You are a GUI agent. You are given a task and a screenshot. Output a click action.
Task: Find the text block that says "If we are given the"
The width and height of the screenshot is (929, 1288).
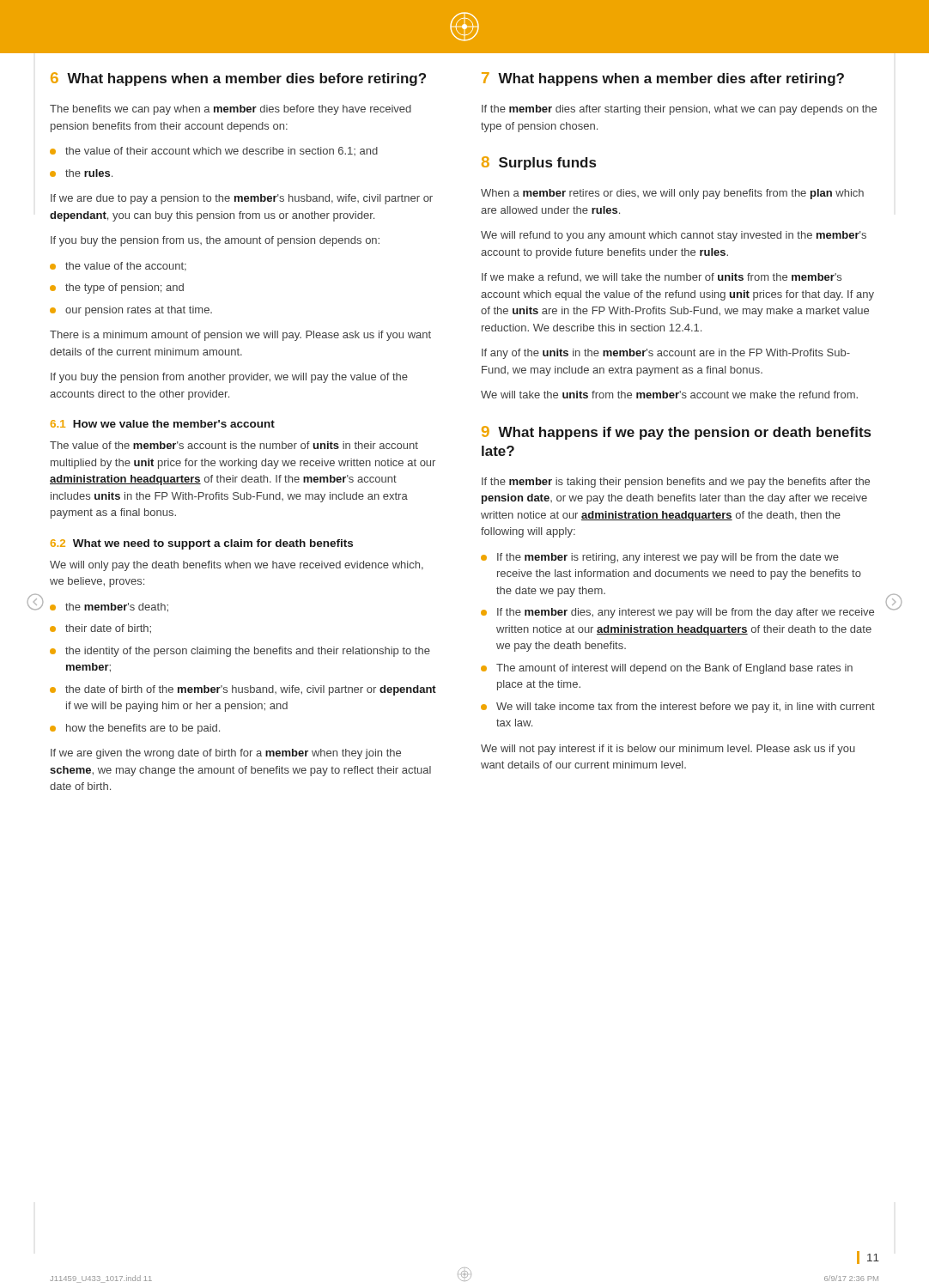(x=243, y=770)
